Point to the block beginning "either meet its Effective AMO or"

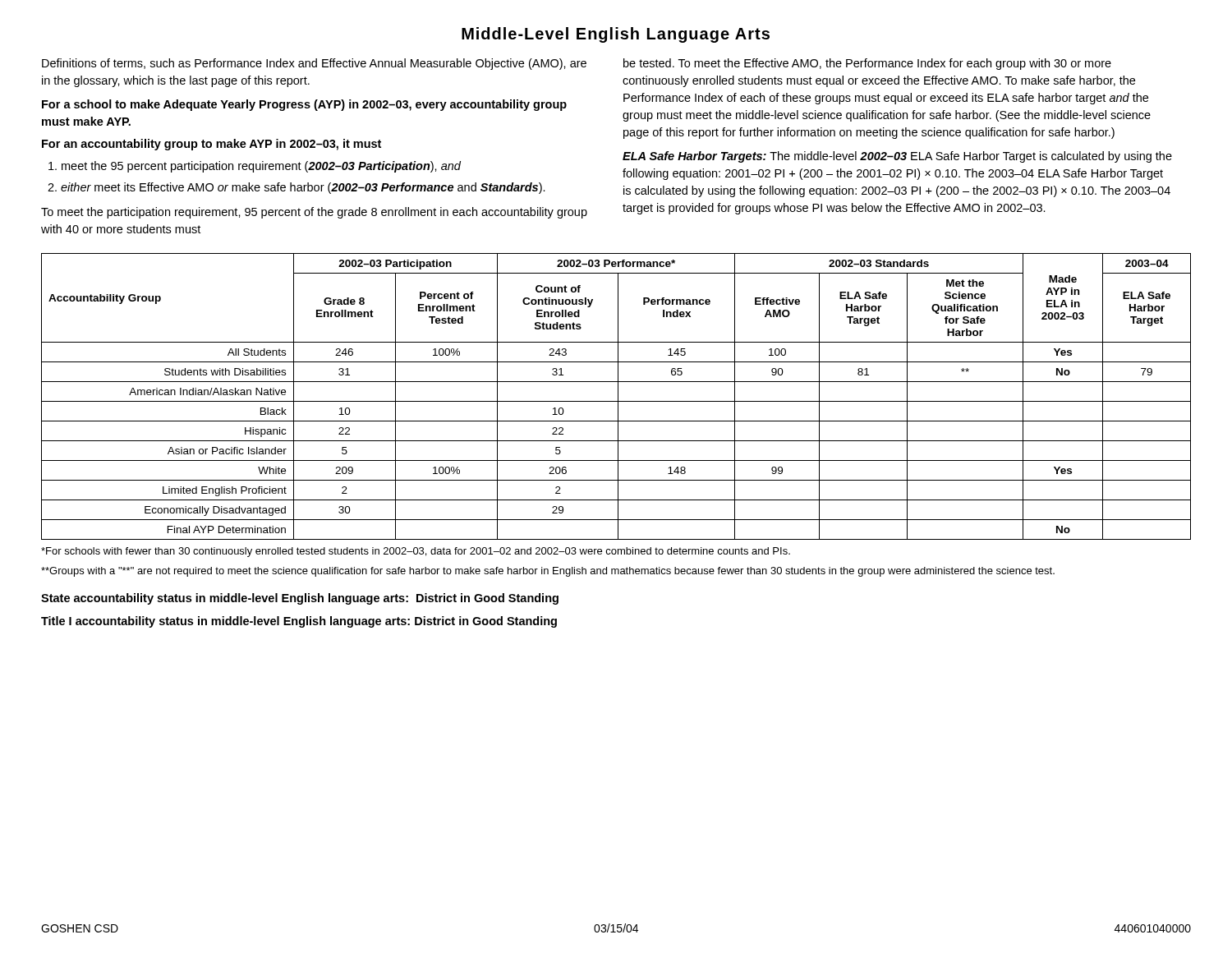(303, 187)
